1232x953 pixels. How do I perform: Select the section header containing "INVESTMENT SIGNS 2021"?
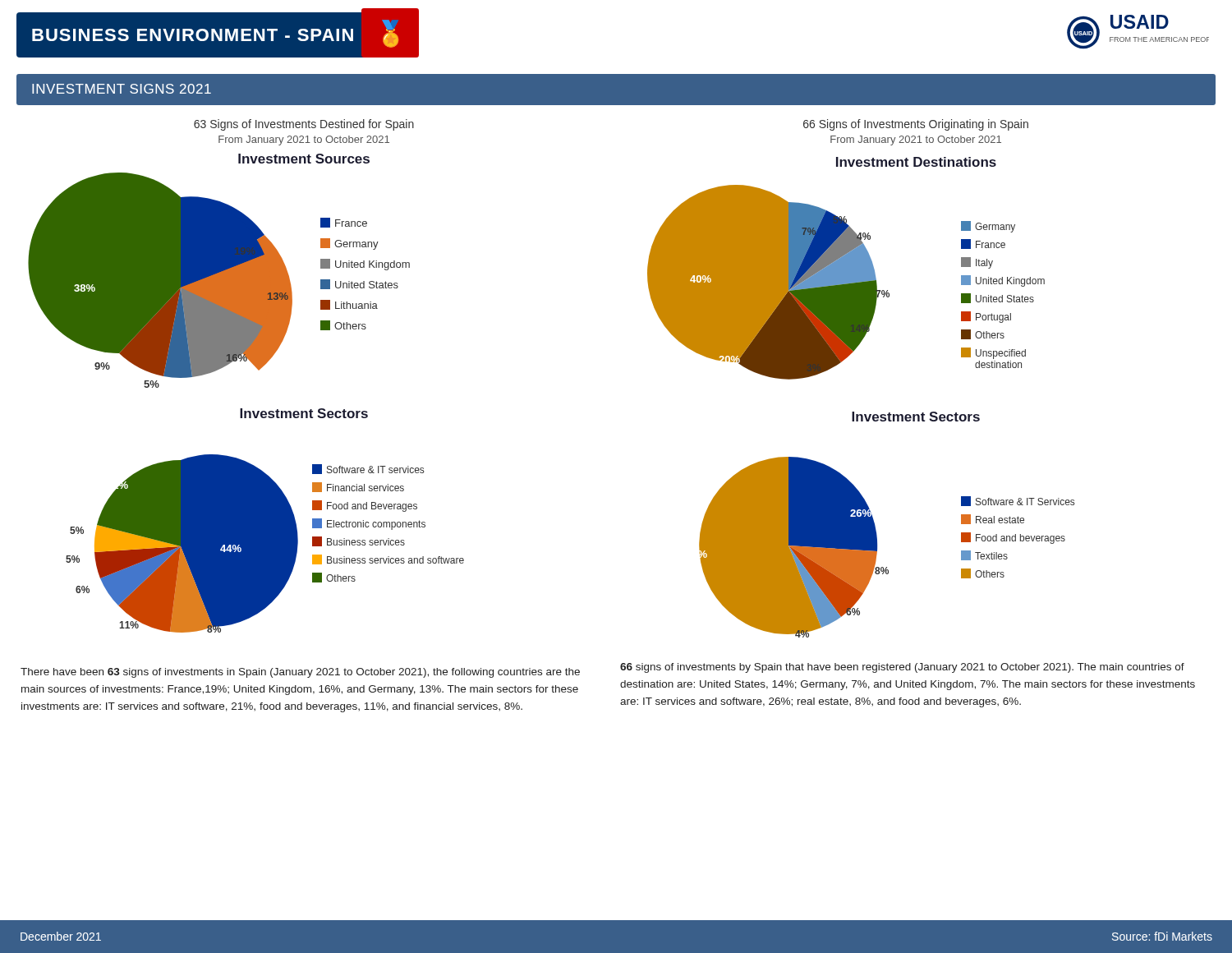(x=121, y=90)
